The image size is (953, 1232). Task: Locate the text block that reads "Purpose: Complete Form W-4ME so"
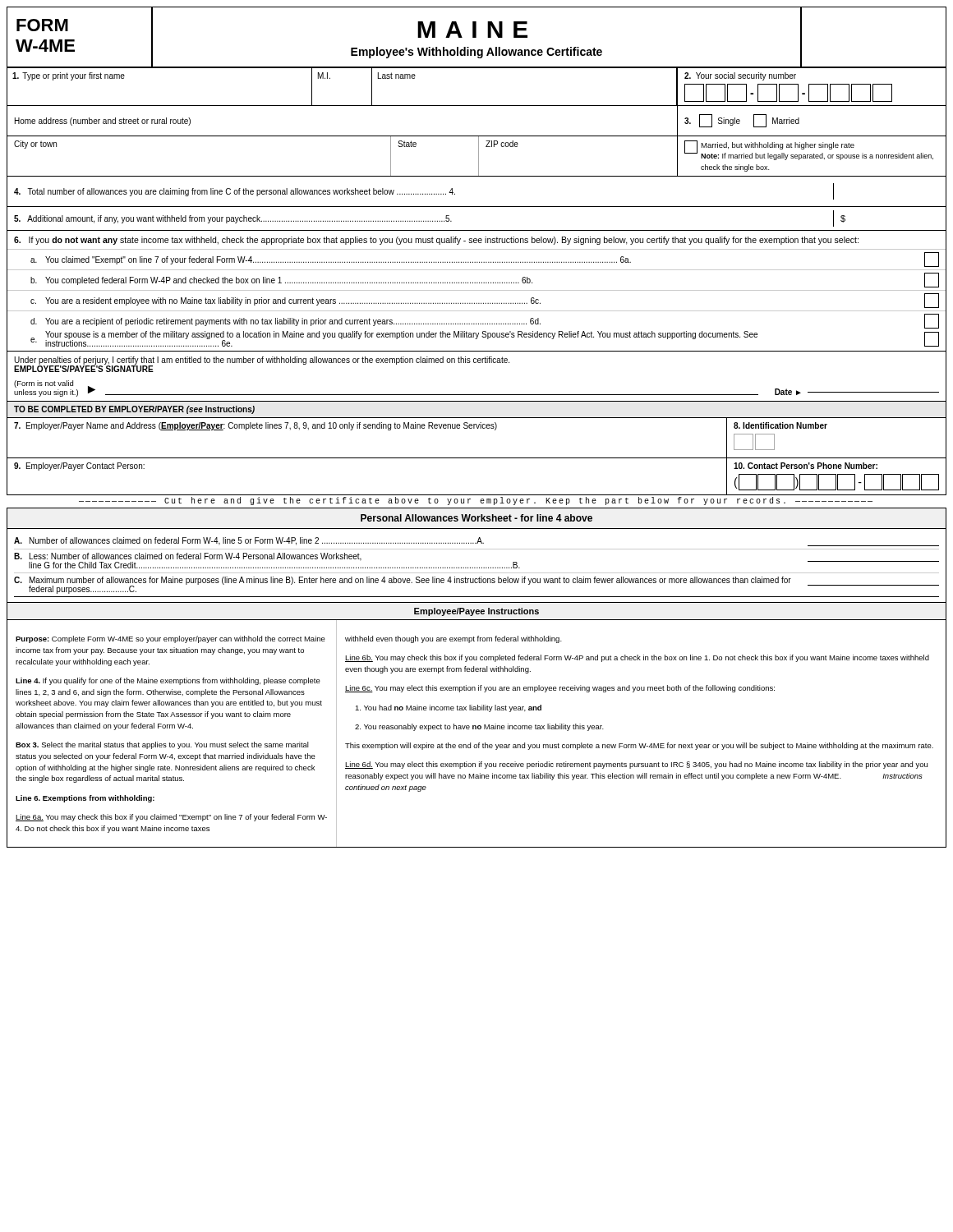pyautogui.click(x=172, y=734)
